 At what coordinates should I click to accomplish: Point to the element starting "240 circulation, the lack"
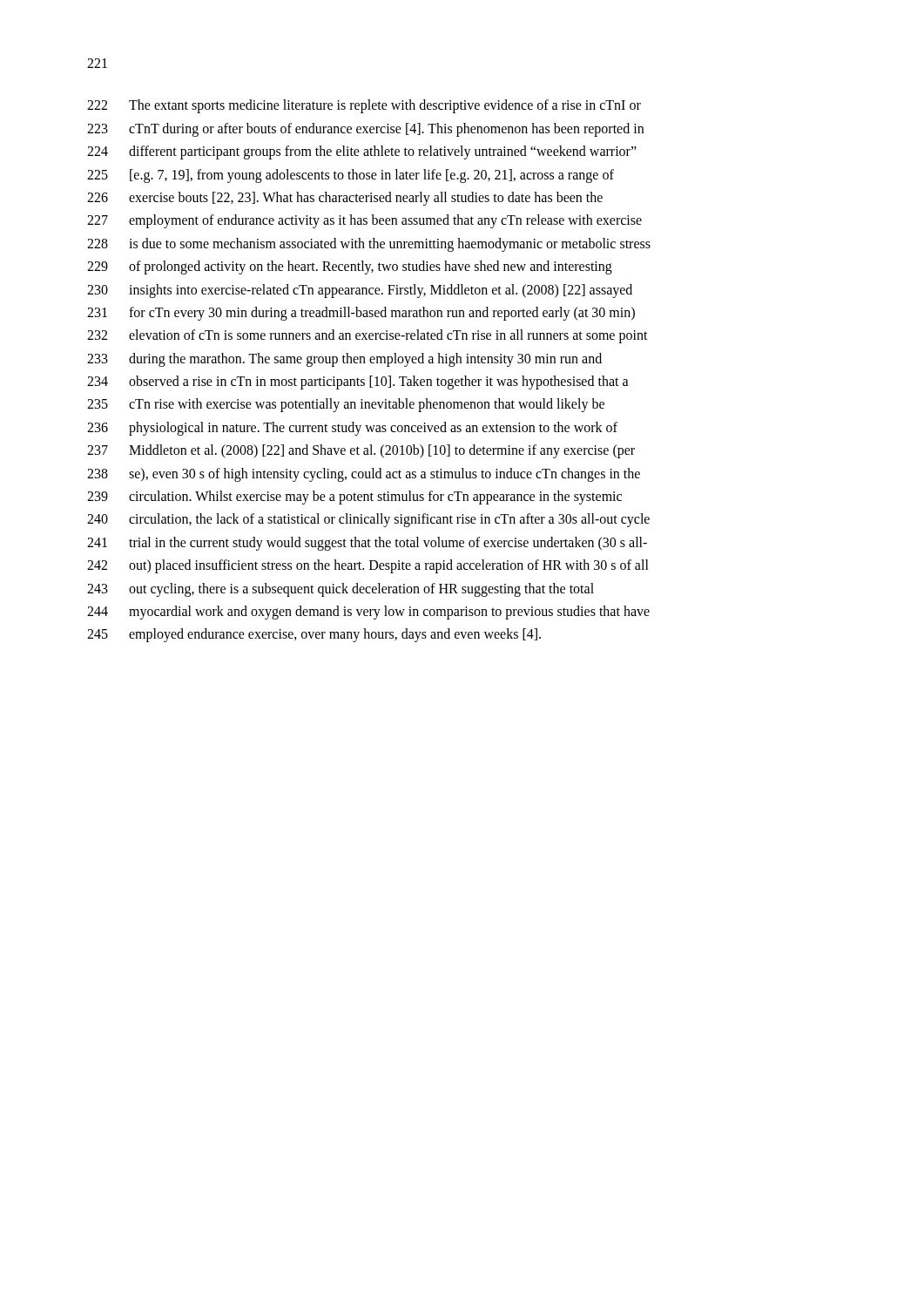click(462, 520)
